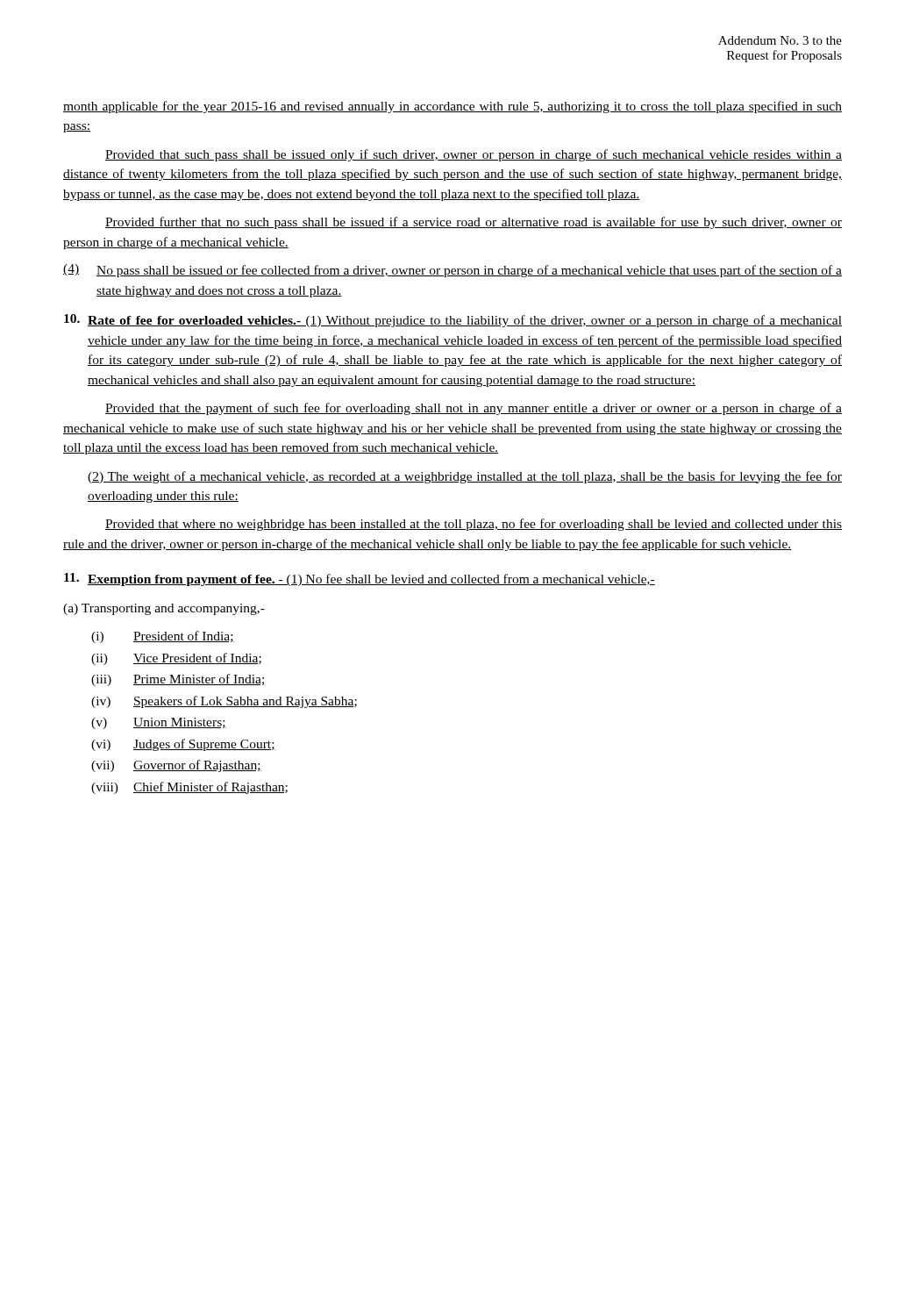
Task: Point to the region starting "11. Exemption from payment of"
Action: [452, 580]
